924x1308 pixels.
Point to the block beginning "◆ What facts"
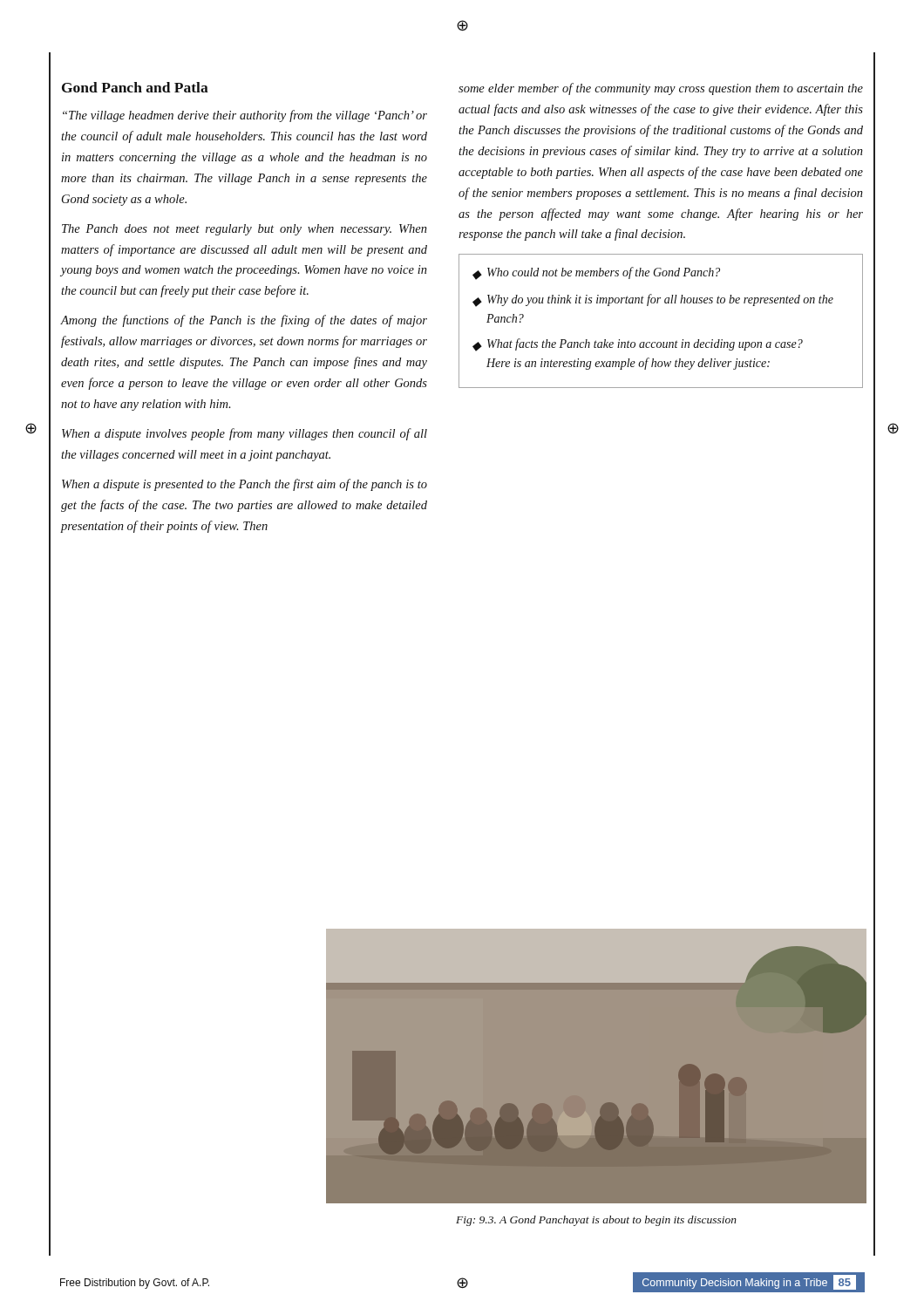tap(661, 354)
